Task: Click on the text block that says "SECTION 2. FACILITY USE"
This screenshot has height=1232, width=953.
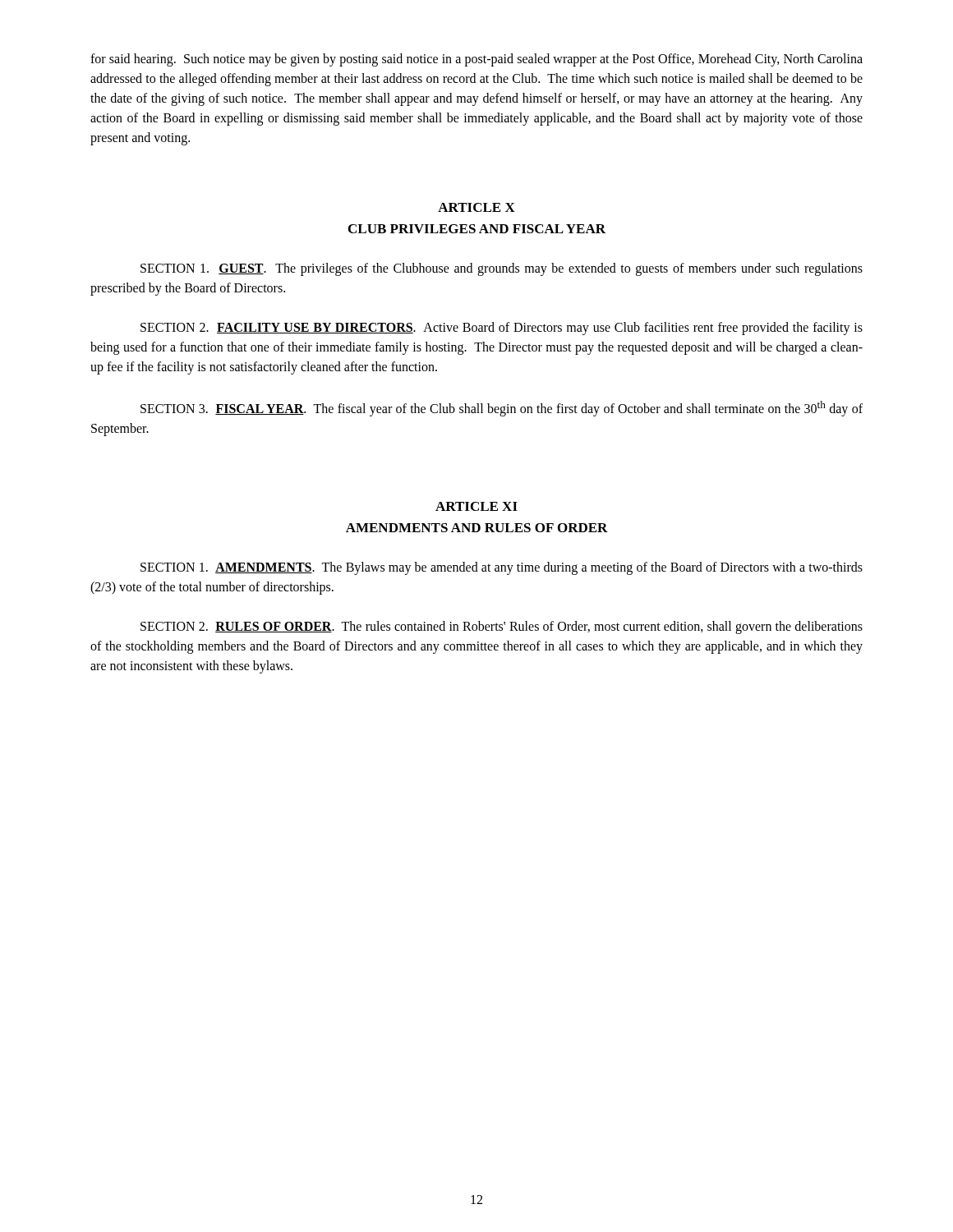Action: point(476,347)
